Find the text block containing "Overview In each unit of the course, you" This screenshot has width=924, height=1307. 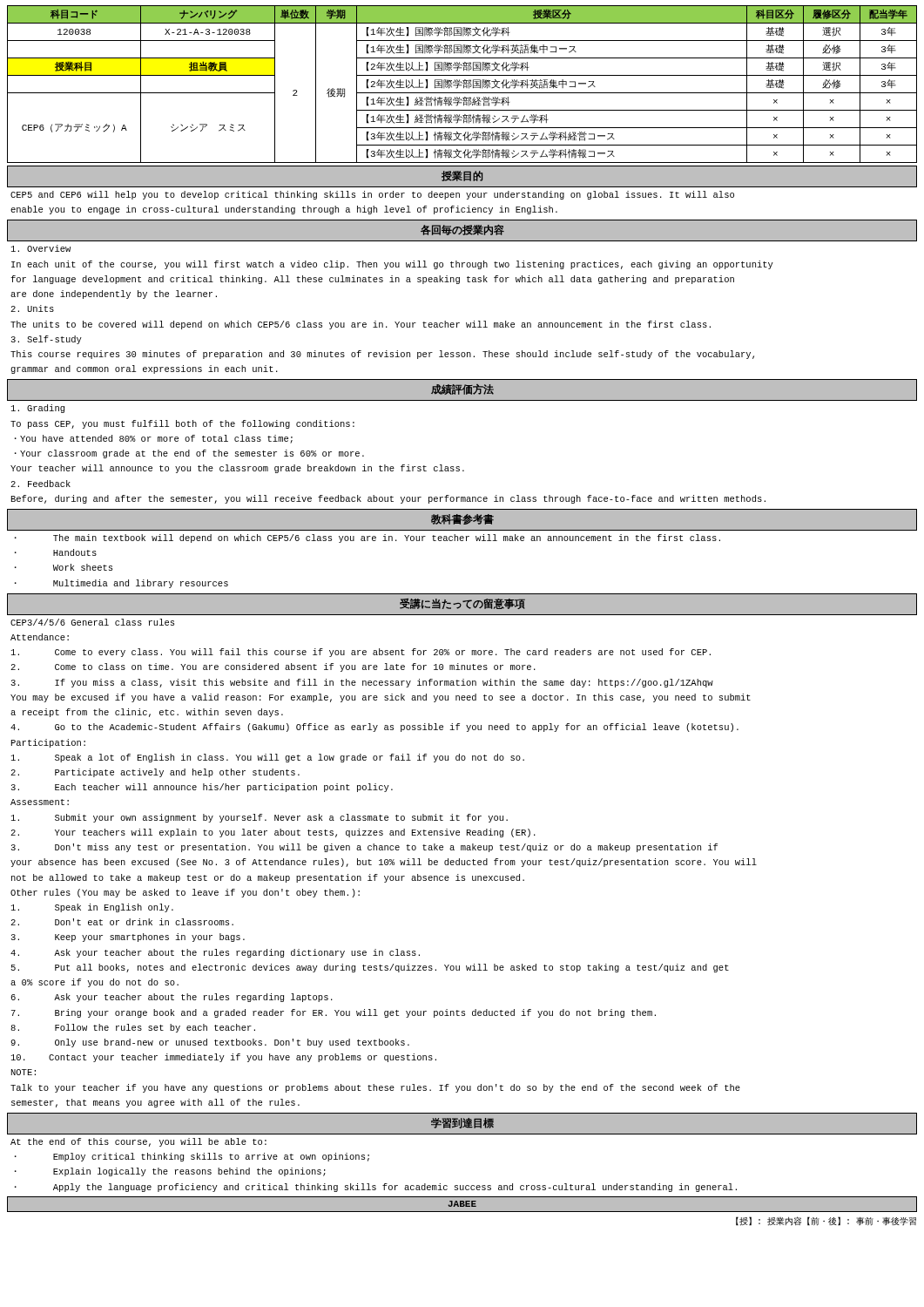point(41,248)
